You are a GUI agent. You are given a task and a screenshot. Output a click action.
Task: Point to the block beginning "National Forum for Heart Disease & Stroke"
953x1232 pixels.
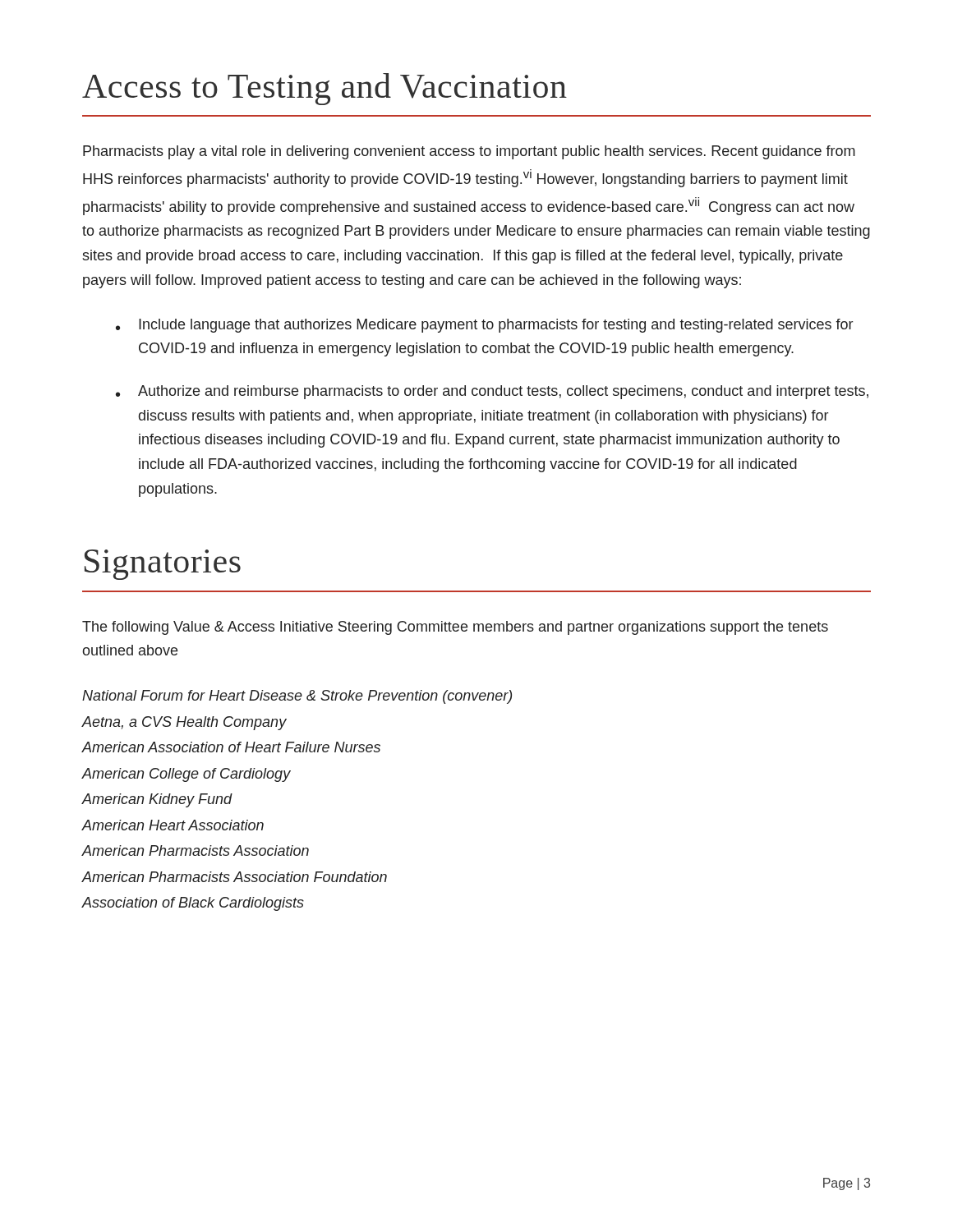point(297,697)
